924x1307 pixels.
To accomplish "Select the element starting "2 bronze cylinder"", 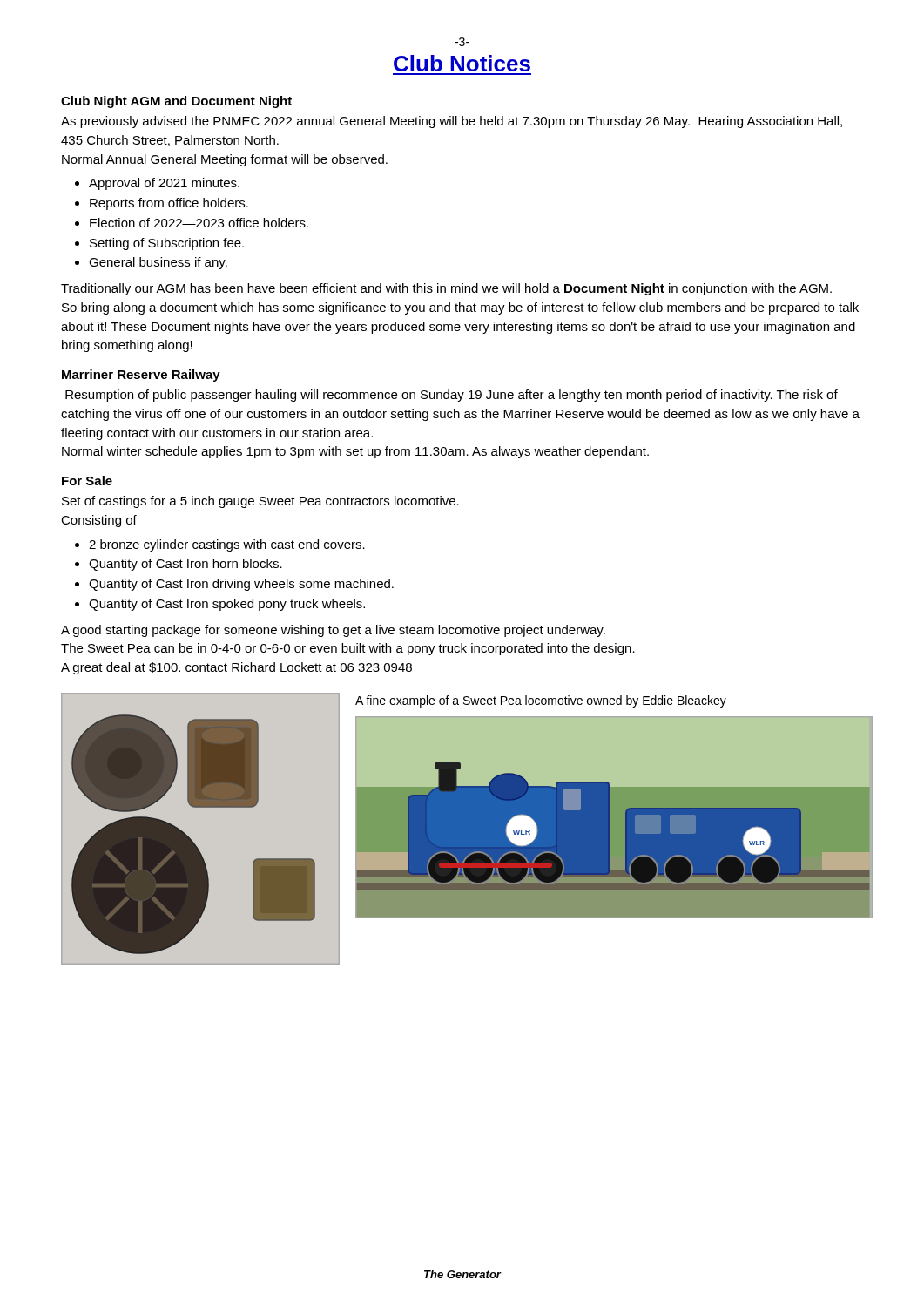I will (x=227, y=544).
